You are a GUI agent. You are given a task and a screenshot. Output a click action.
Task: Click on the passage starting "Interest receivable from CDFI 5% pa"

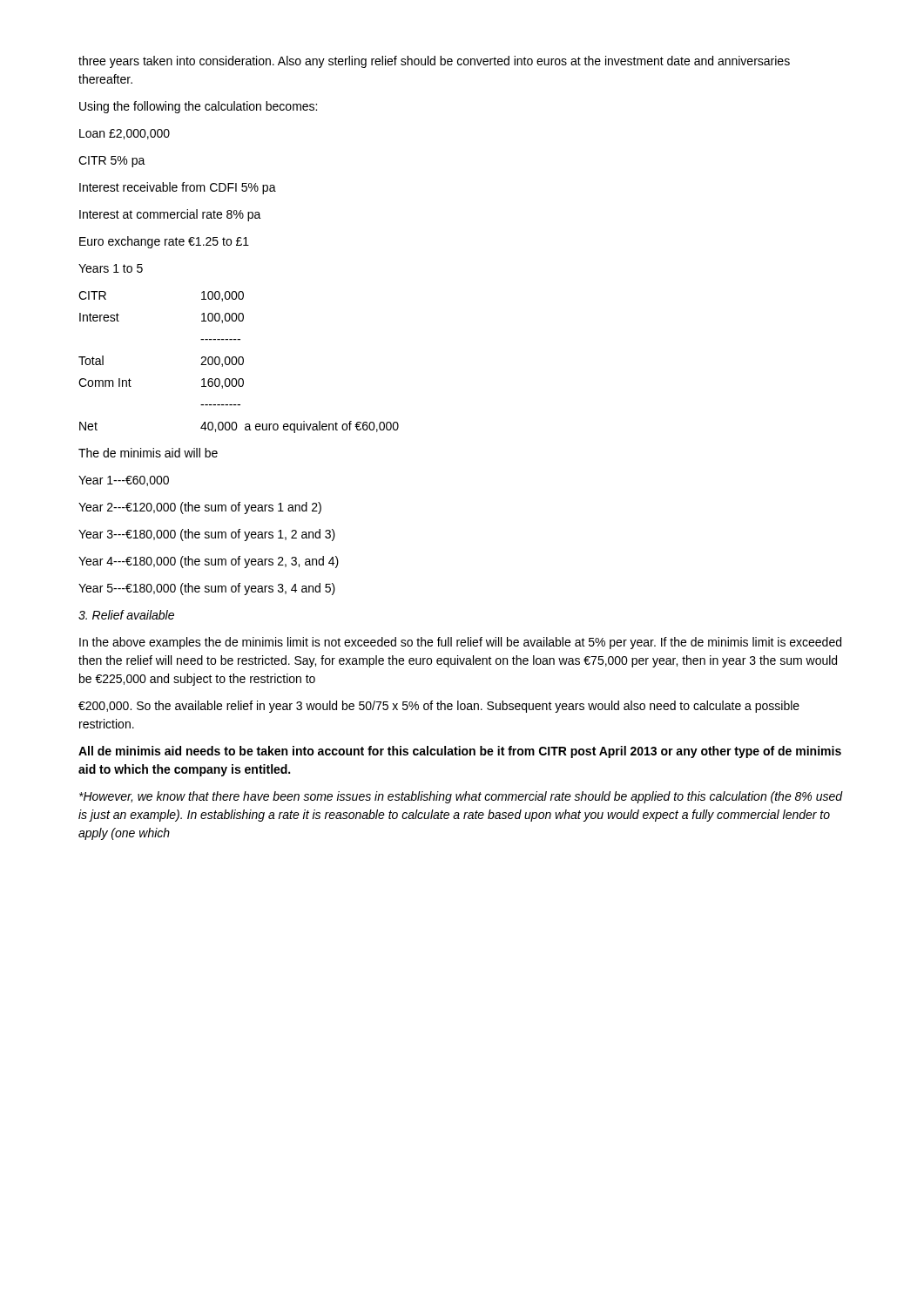pyautogui.click(x=177, y=187)
